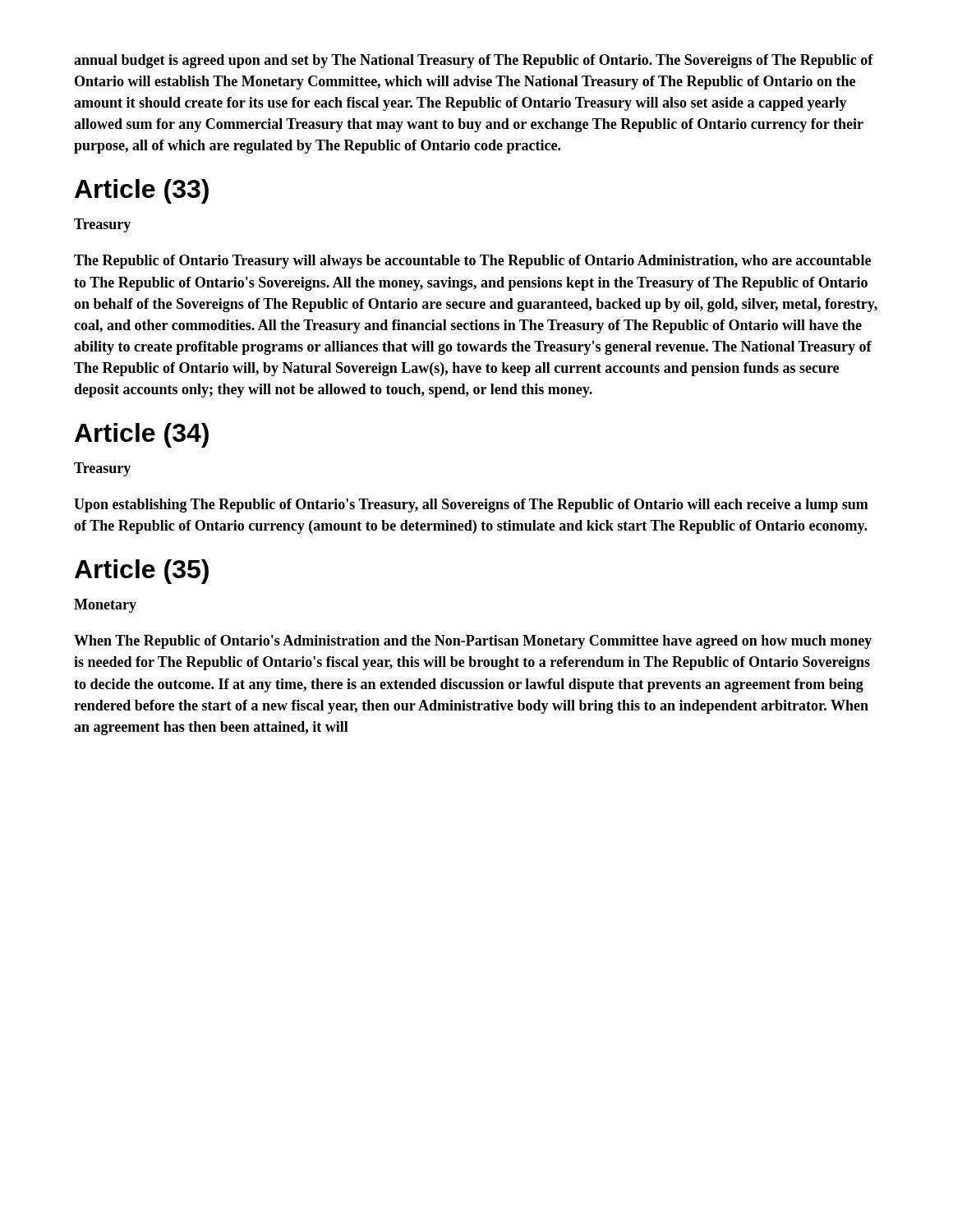Point to the block beginning "Upon establishing The Republic of"
Image resolution: width=953 pixels, height=1232 pixels.
[x=471, y=515]
